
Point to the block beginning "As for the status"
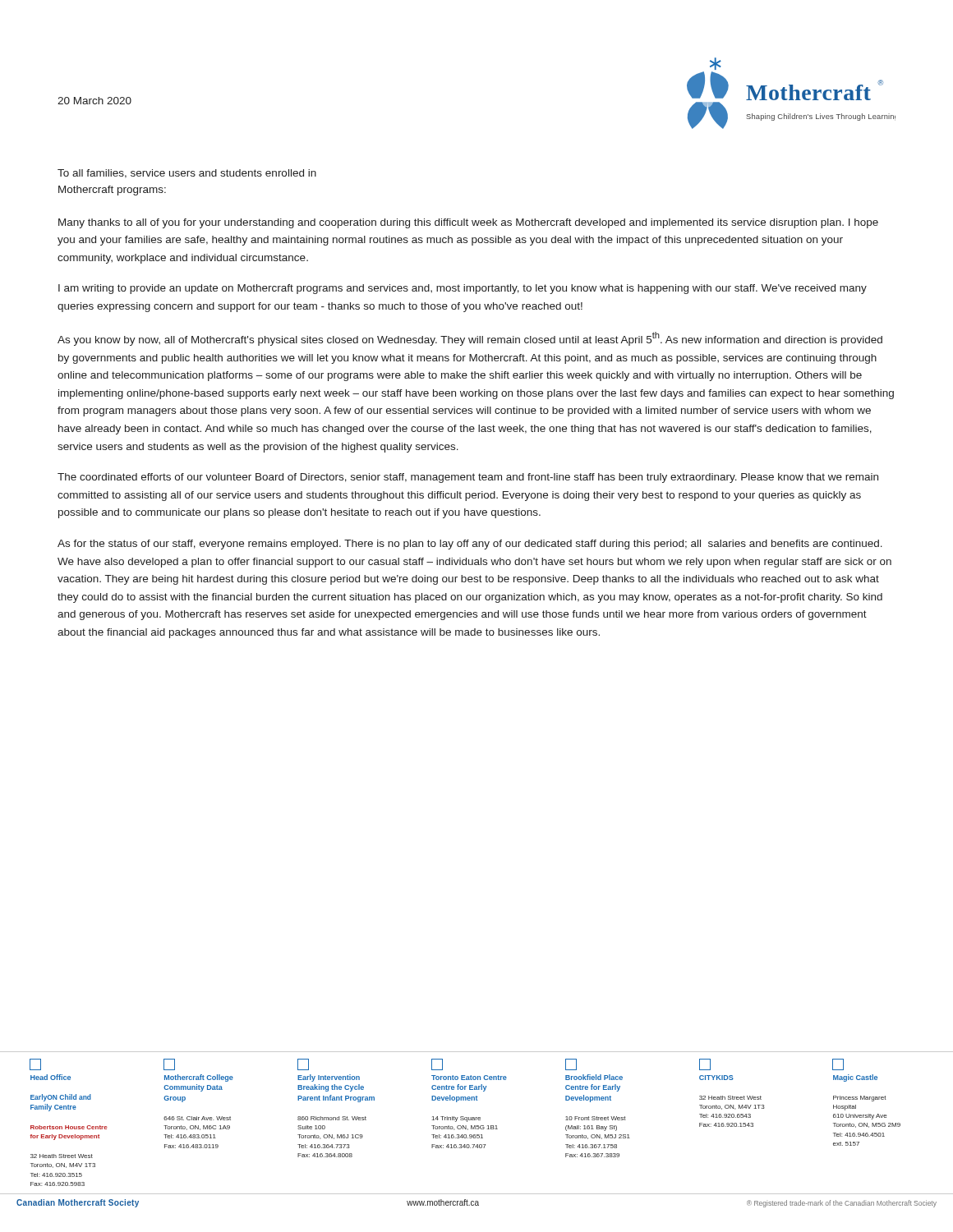click(x=475, y=588)
